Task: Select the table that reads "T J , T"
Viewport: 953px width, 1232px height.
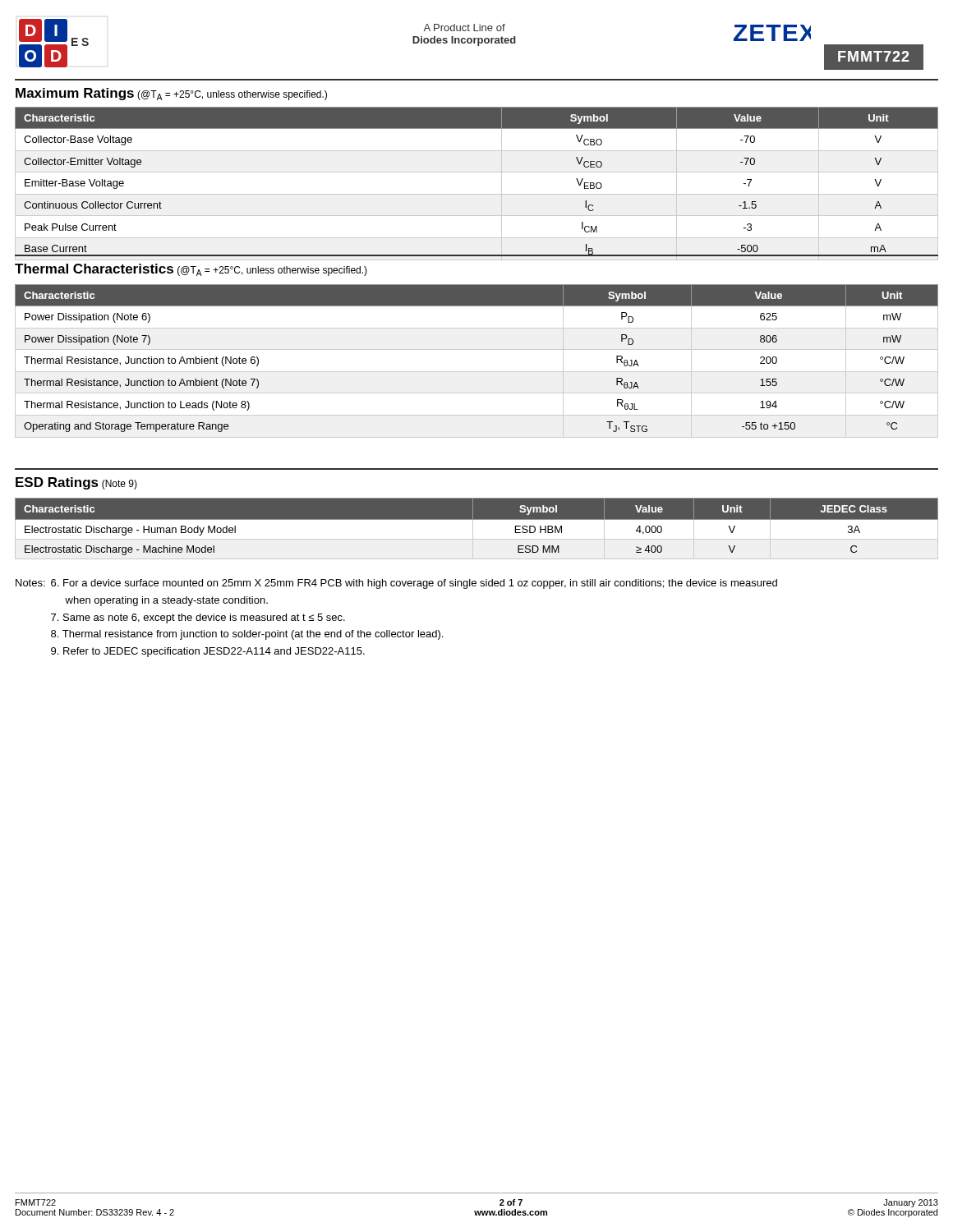Action: pyautogui.click(x=476, y=361)
